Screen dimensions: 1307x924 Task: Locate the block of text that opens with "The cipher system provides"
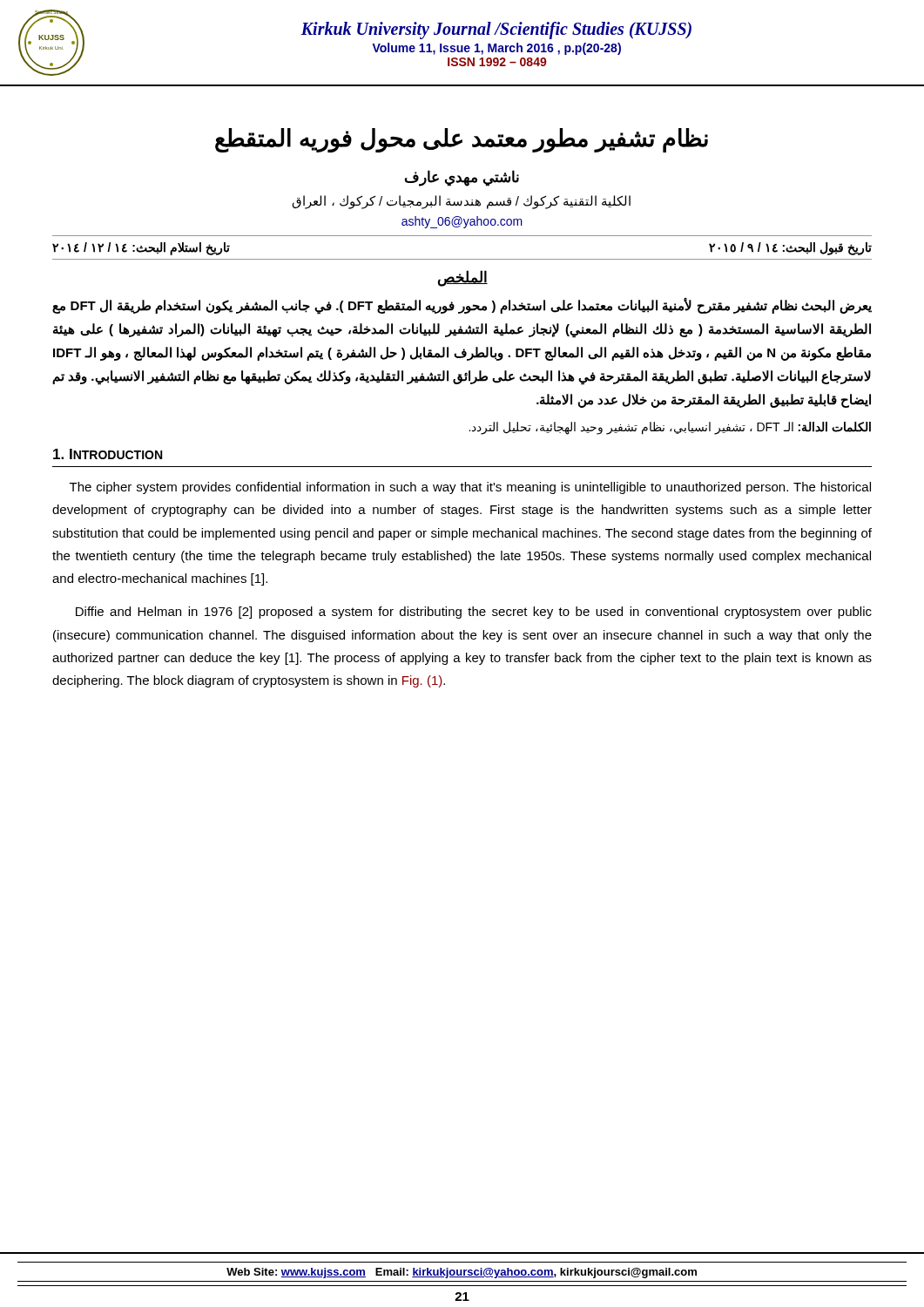[462, 533]
